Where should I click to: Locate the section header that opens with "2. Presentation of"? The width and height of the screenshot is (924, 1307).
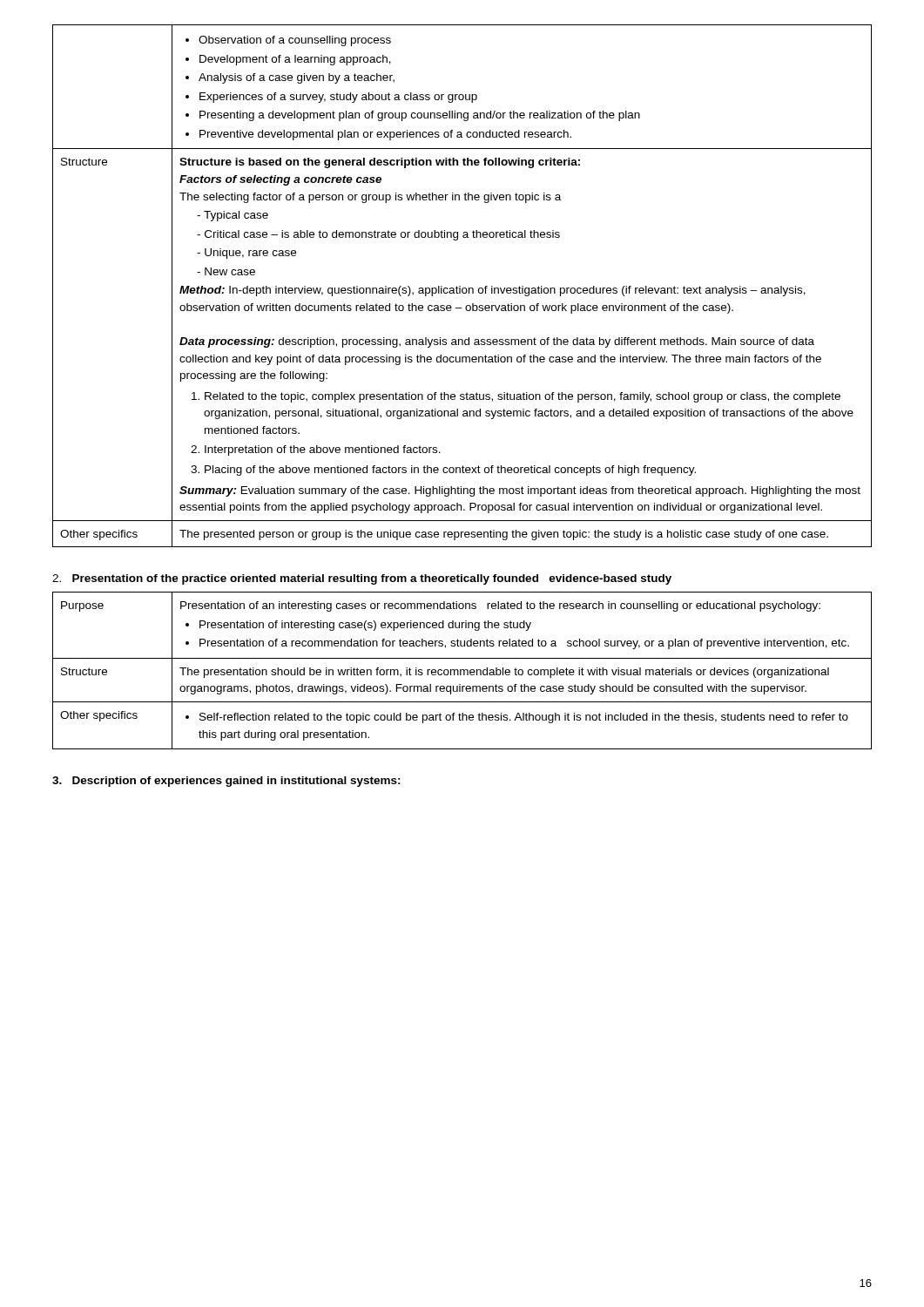pyautogui.click(x=362, y=578)
